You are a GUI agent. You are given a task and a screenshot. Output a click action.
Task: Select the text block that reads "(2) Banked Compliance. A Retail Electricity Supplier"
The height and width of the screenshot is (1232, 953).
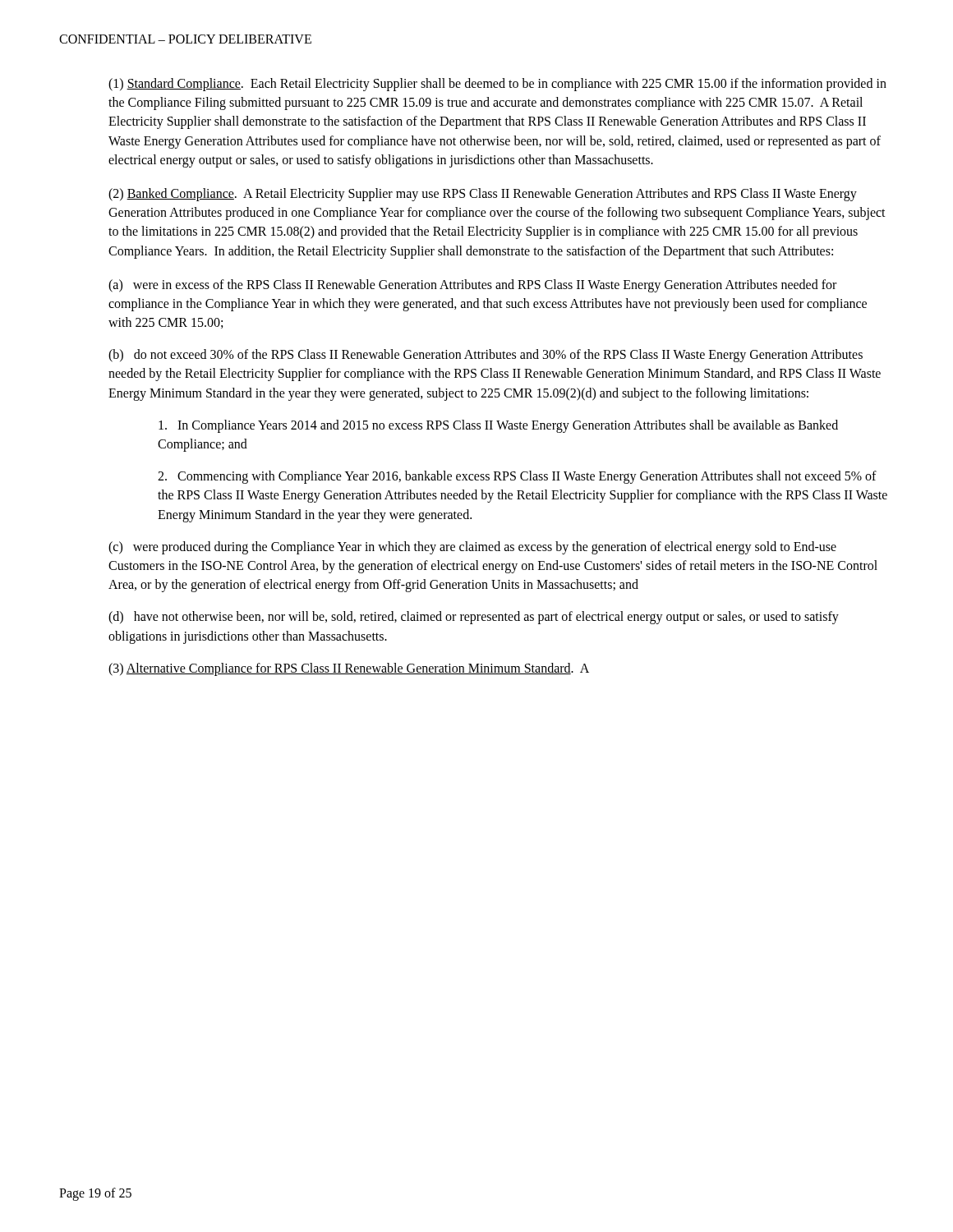click(x=497, y=222)
